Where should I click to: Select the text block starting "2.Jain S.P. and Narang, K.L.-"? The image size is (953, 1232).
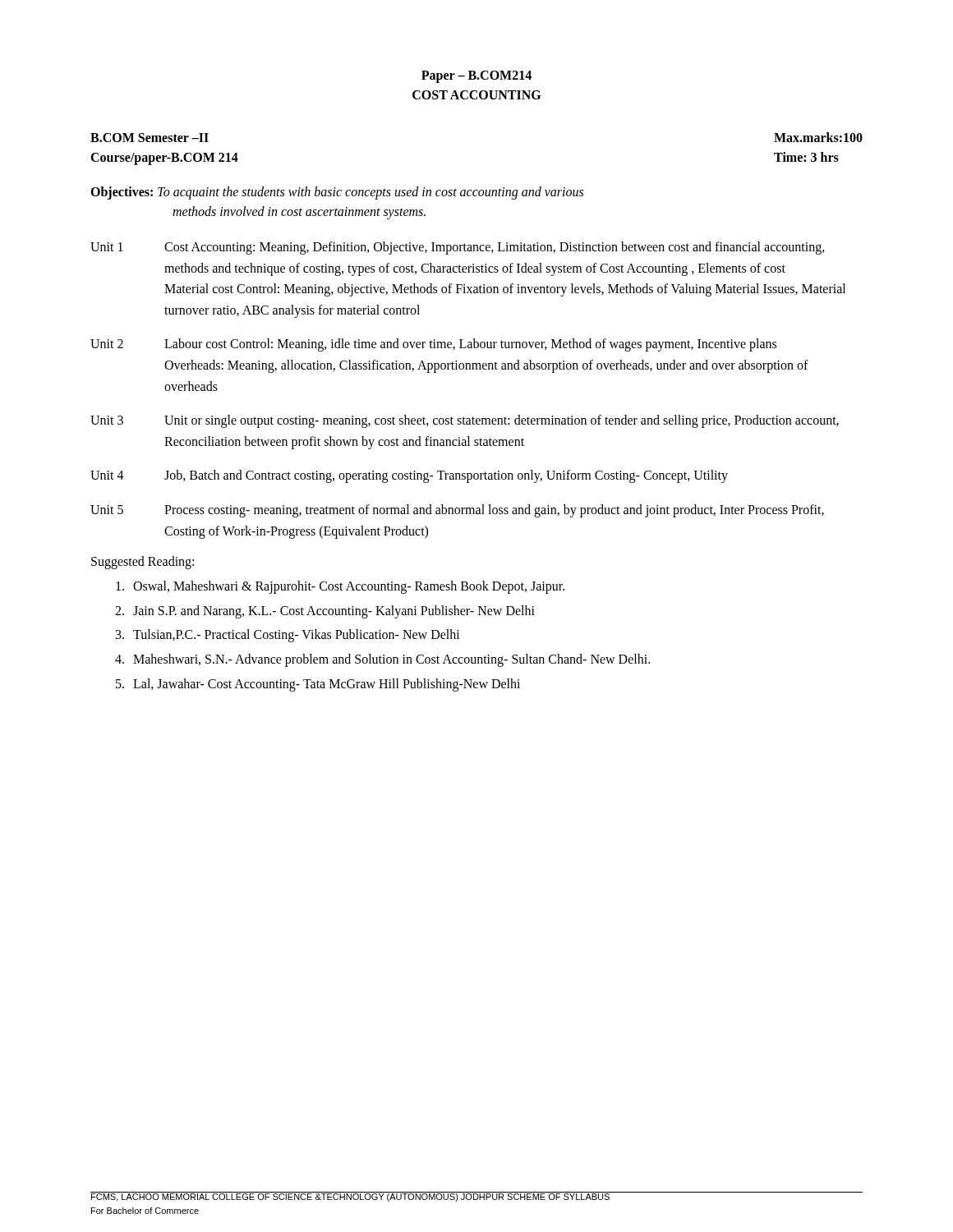325,611
